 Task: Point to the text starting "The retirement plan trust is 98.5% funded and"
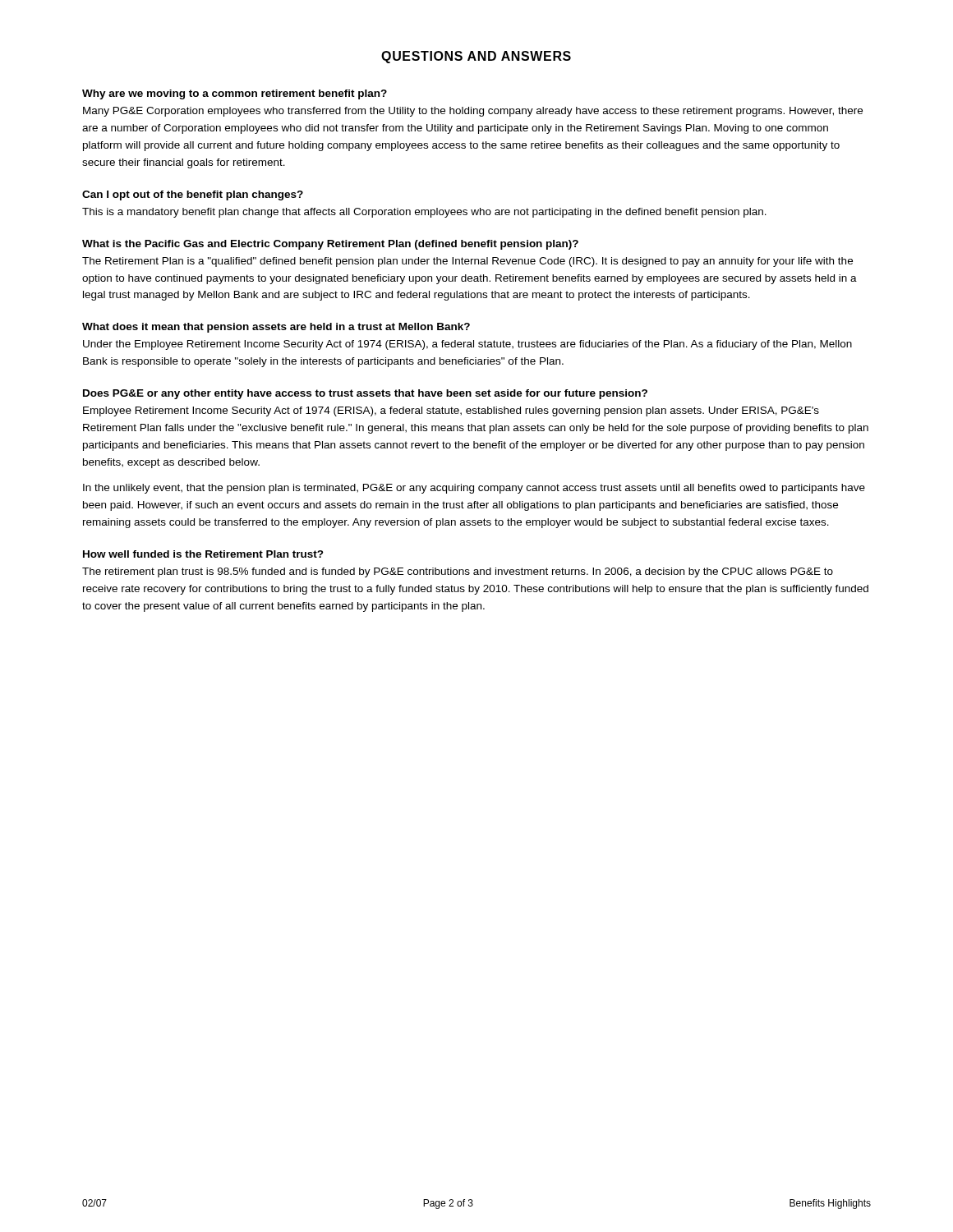tap(476, 589)
